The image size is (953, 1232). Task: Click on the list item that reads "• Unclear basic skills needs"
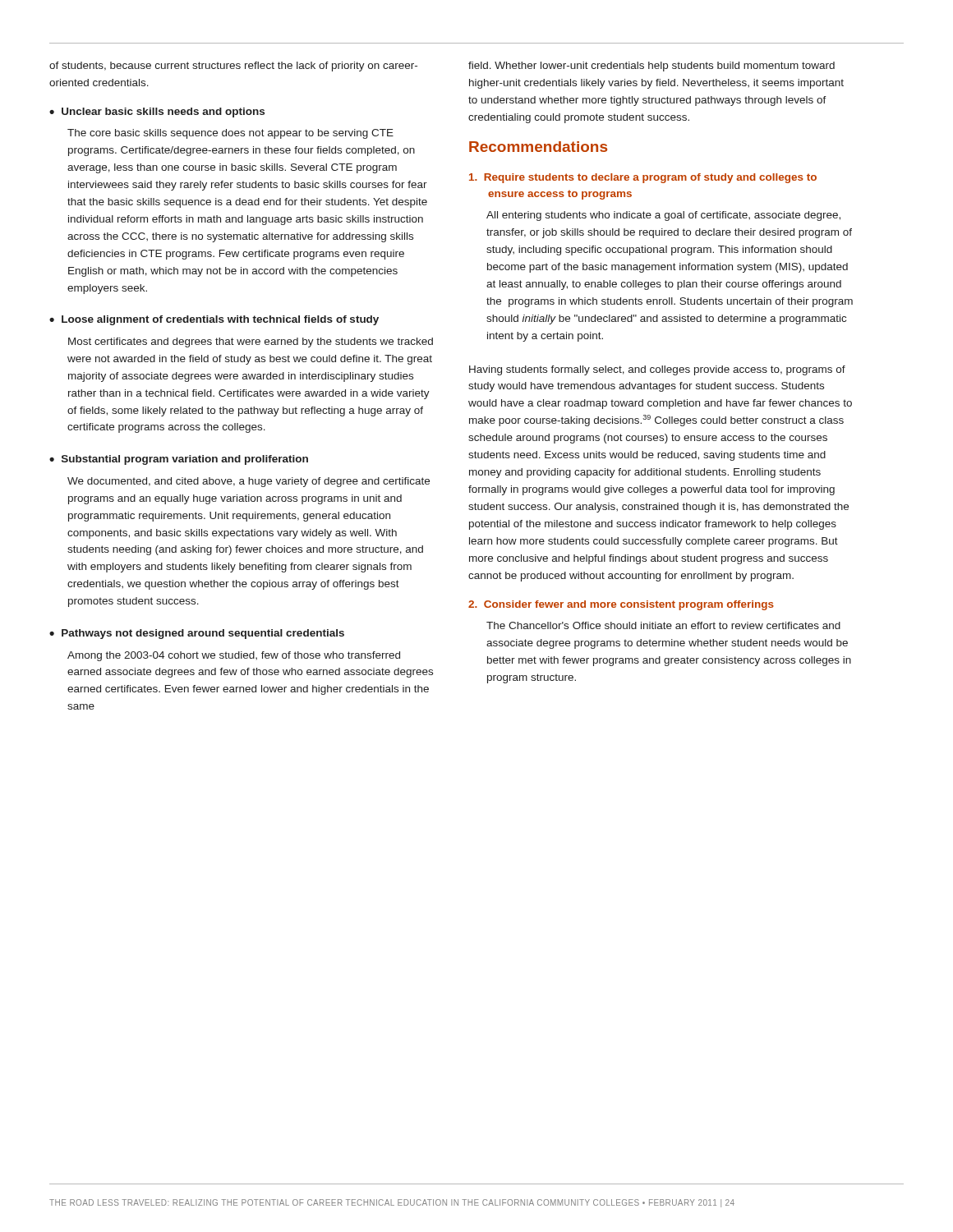click(242, 200)
